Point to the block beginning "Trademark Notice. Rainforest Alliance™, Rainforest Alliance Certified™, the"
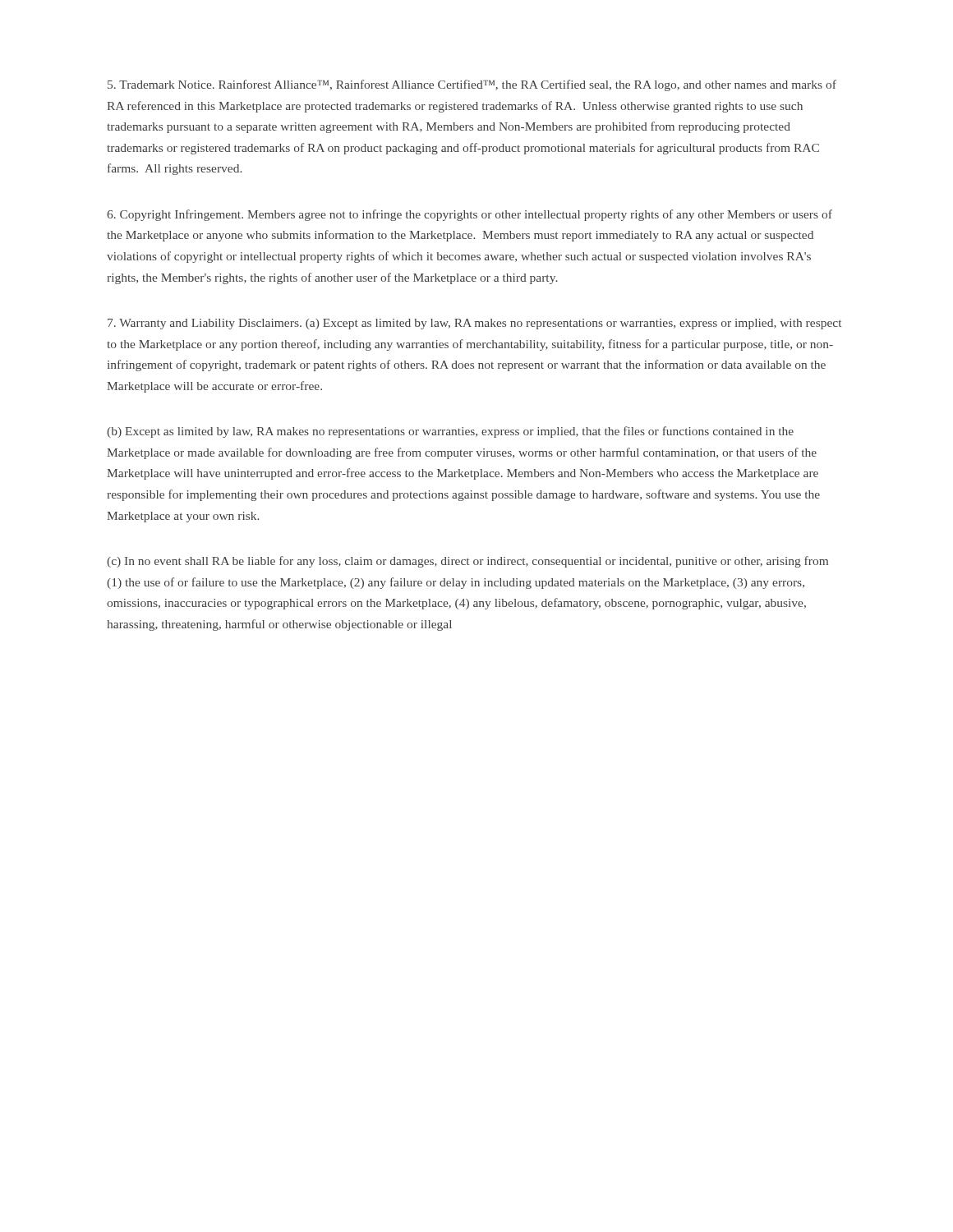This screenshot has width=953, height=1232. (x=472, y=126)
